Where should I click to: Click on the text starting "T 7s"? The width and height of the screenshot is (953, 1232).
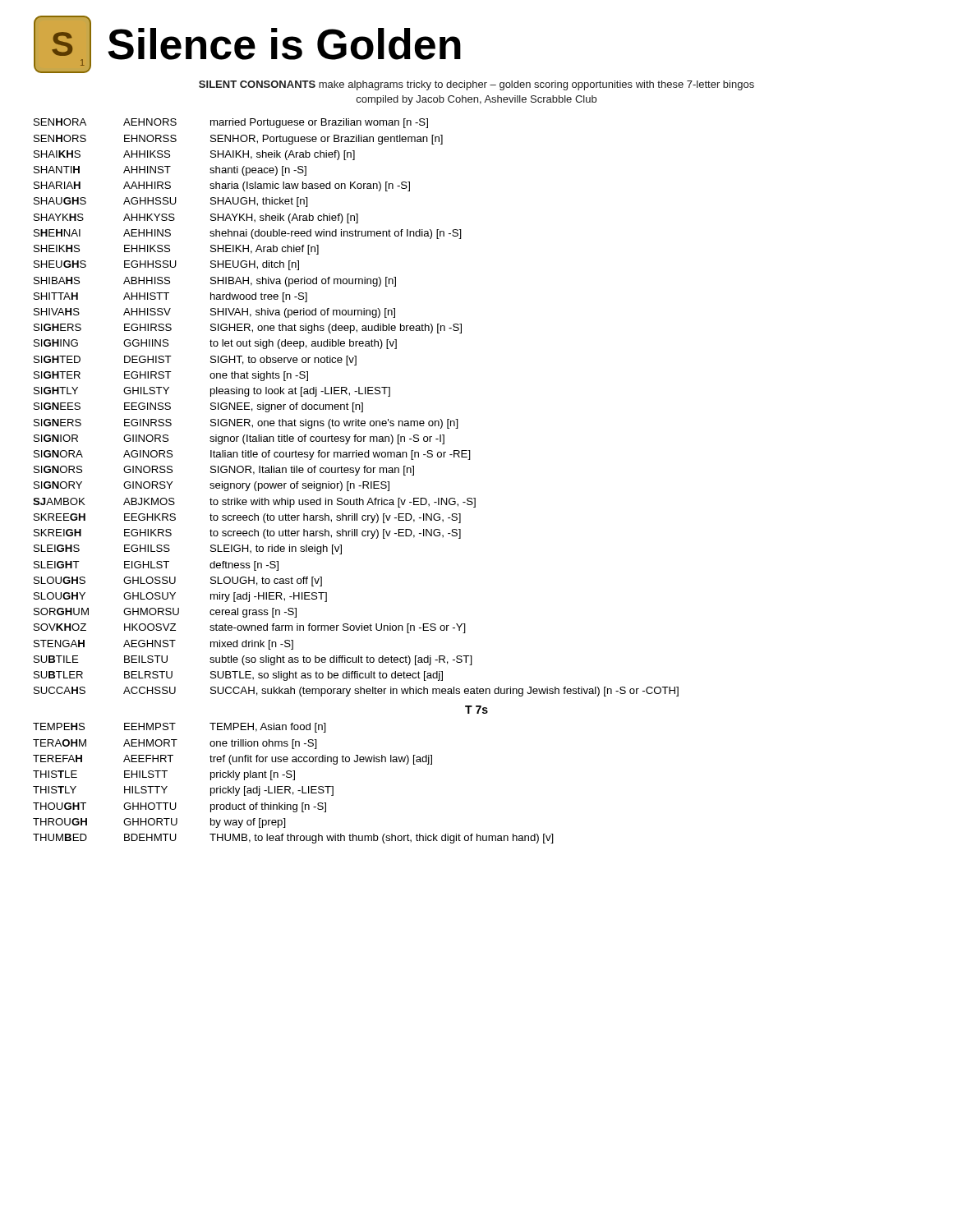(x=476, y=710)
